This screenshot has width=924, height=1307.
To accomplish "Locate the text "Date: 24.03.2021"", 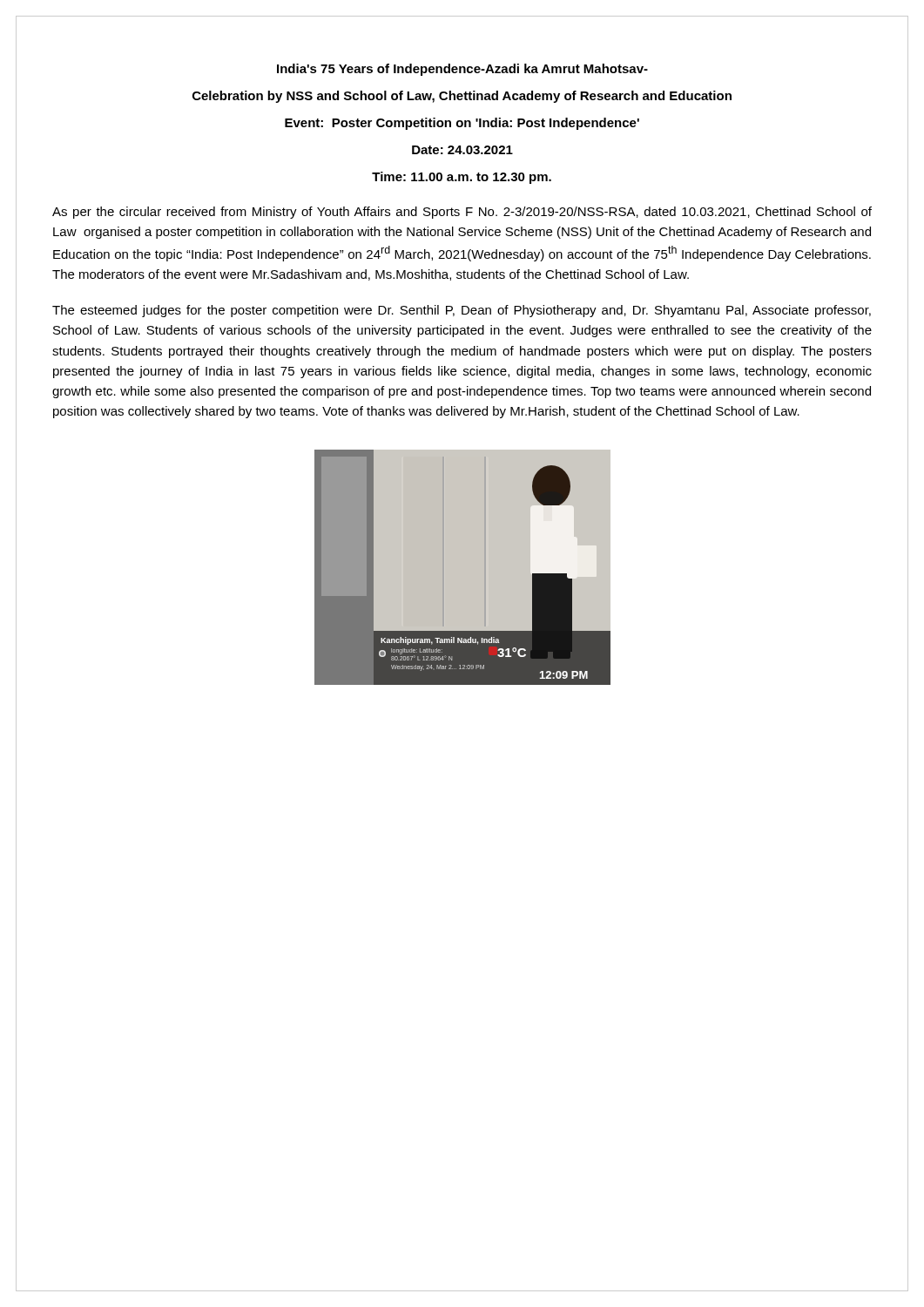I will click(x=462, y=149).
